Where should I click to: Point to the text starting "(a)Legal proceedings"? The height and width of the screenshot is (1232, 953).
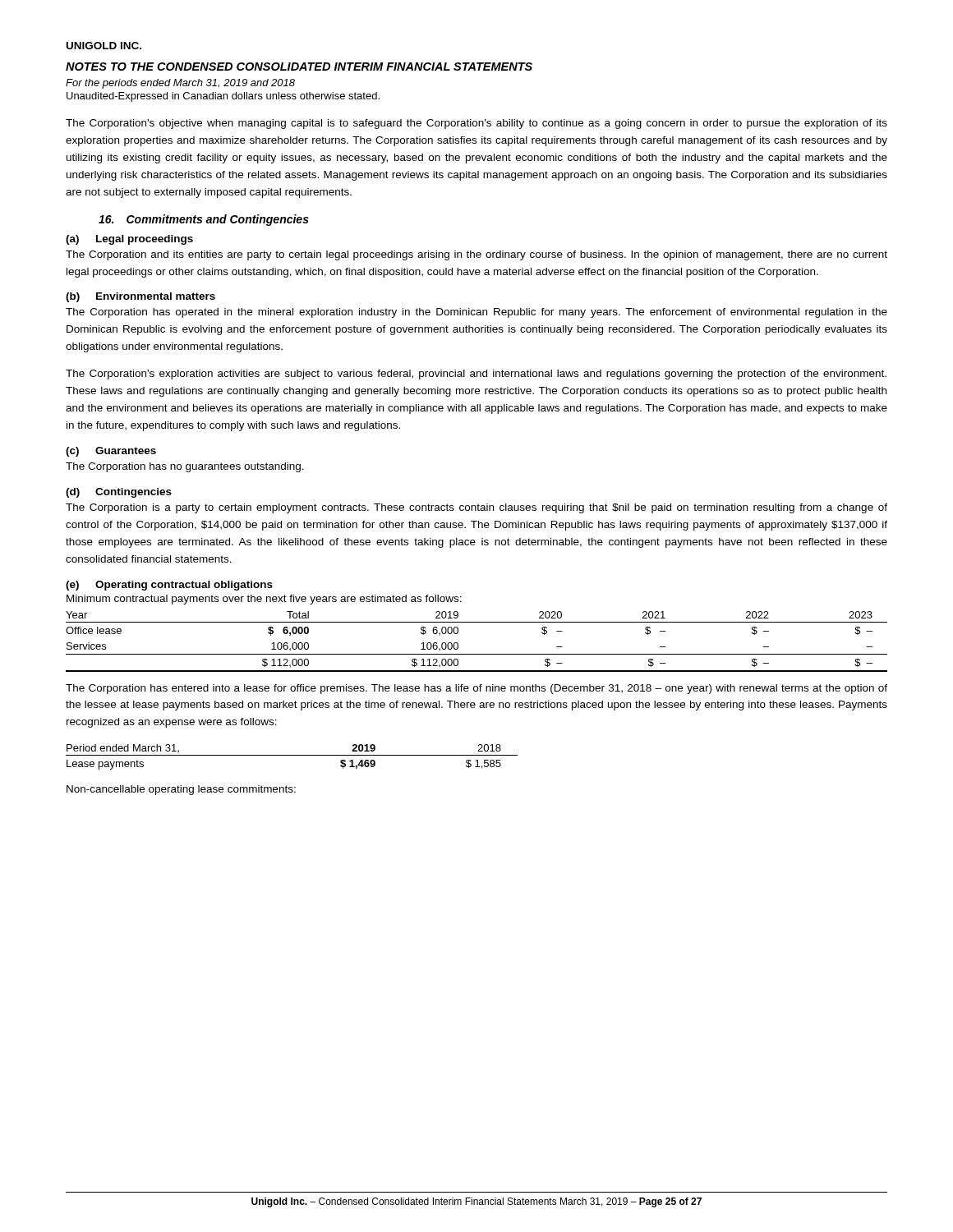point(130,238)
